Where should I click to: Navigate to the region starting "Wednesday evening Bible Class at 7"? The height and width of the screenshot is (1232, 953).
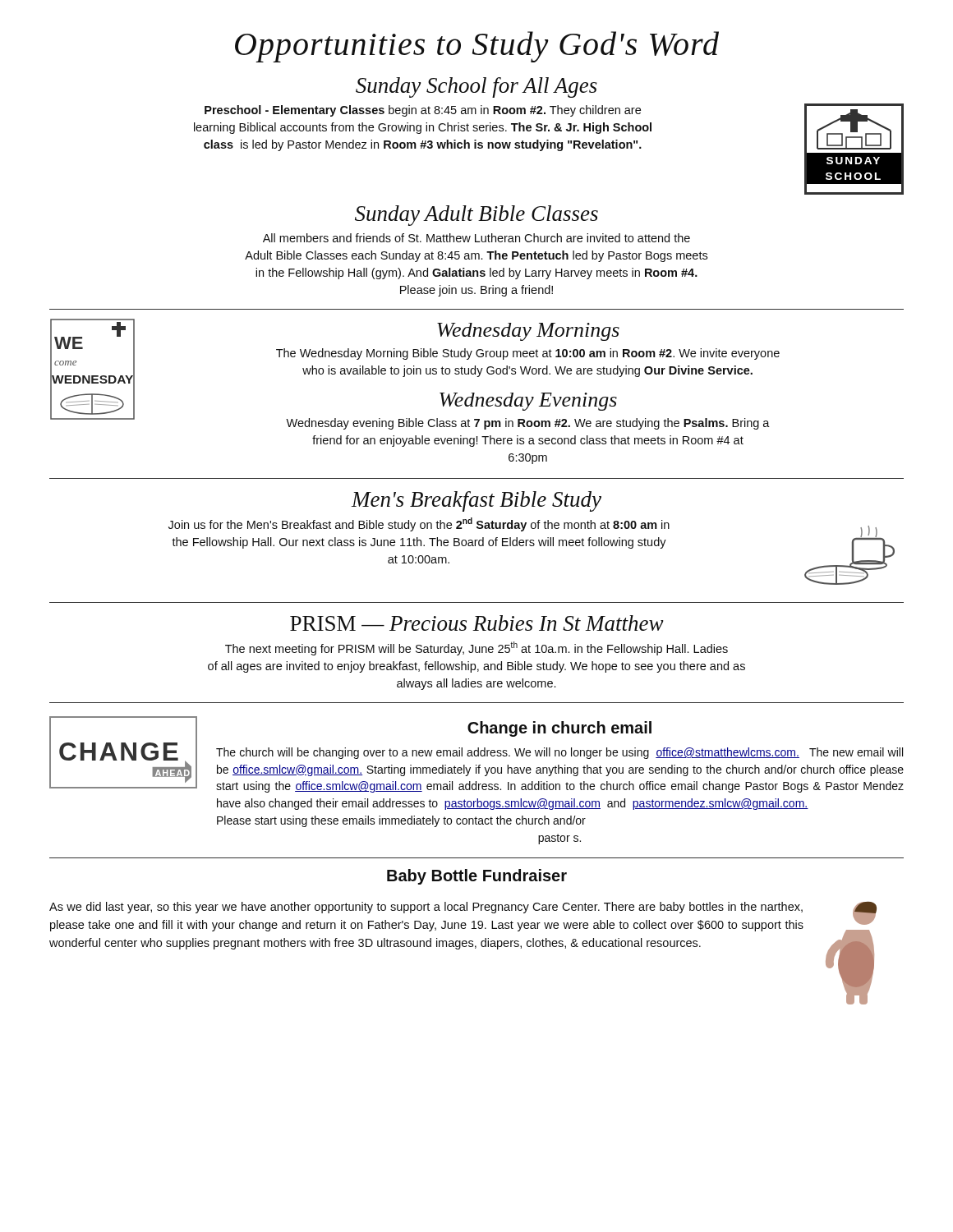528,440
